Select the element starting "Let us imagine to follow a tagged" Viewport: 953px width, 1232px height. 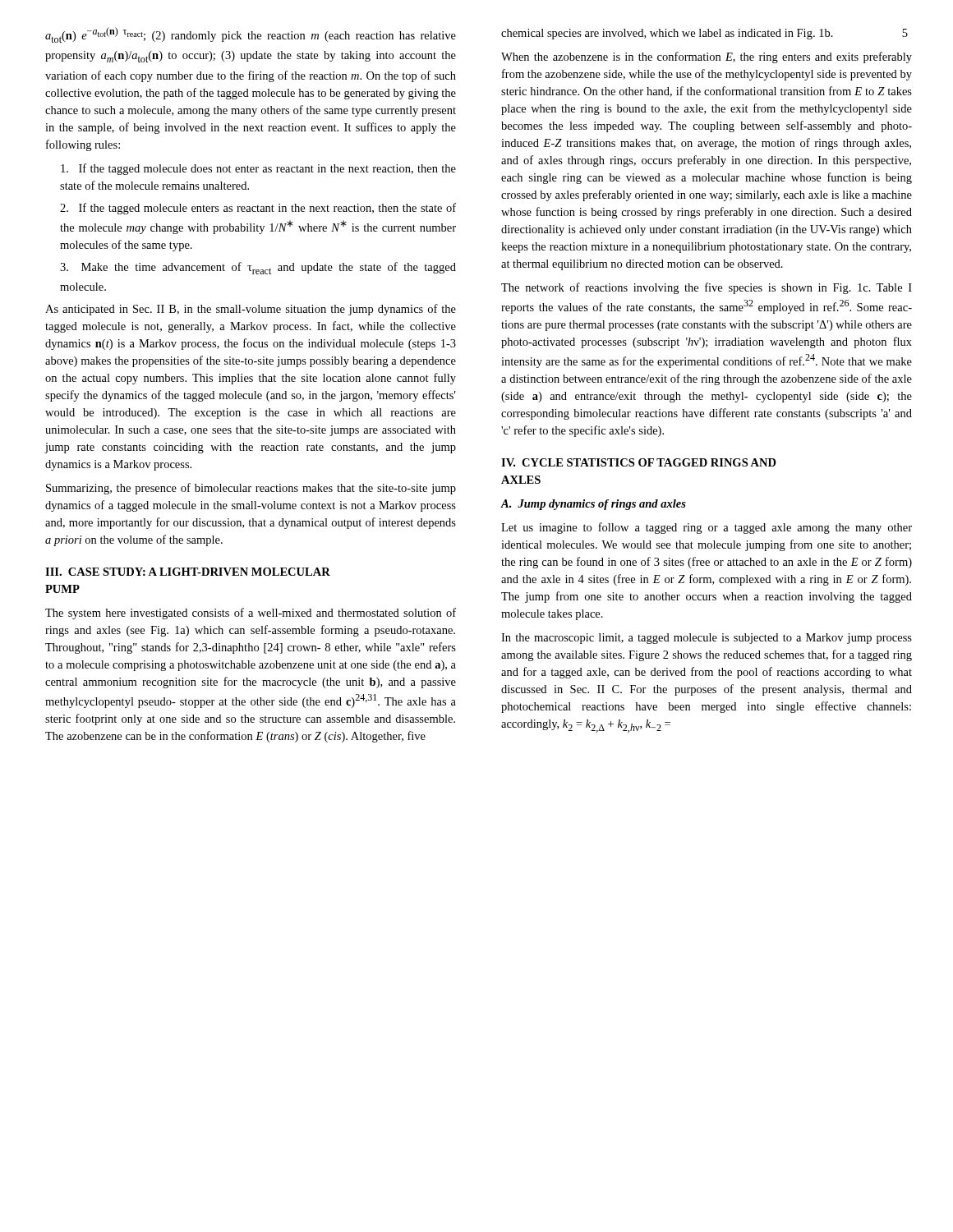[707, 571]
